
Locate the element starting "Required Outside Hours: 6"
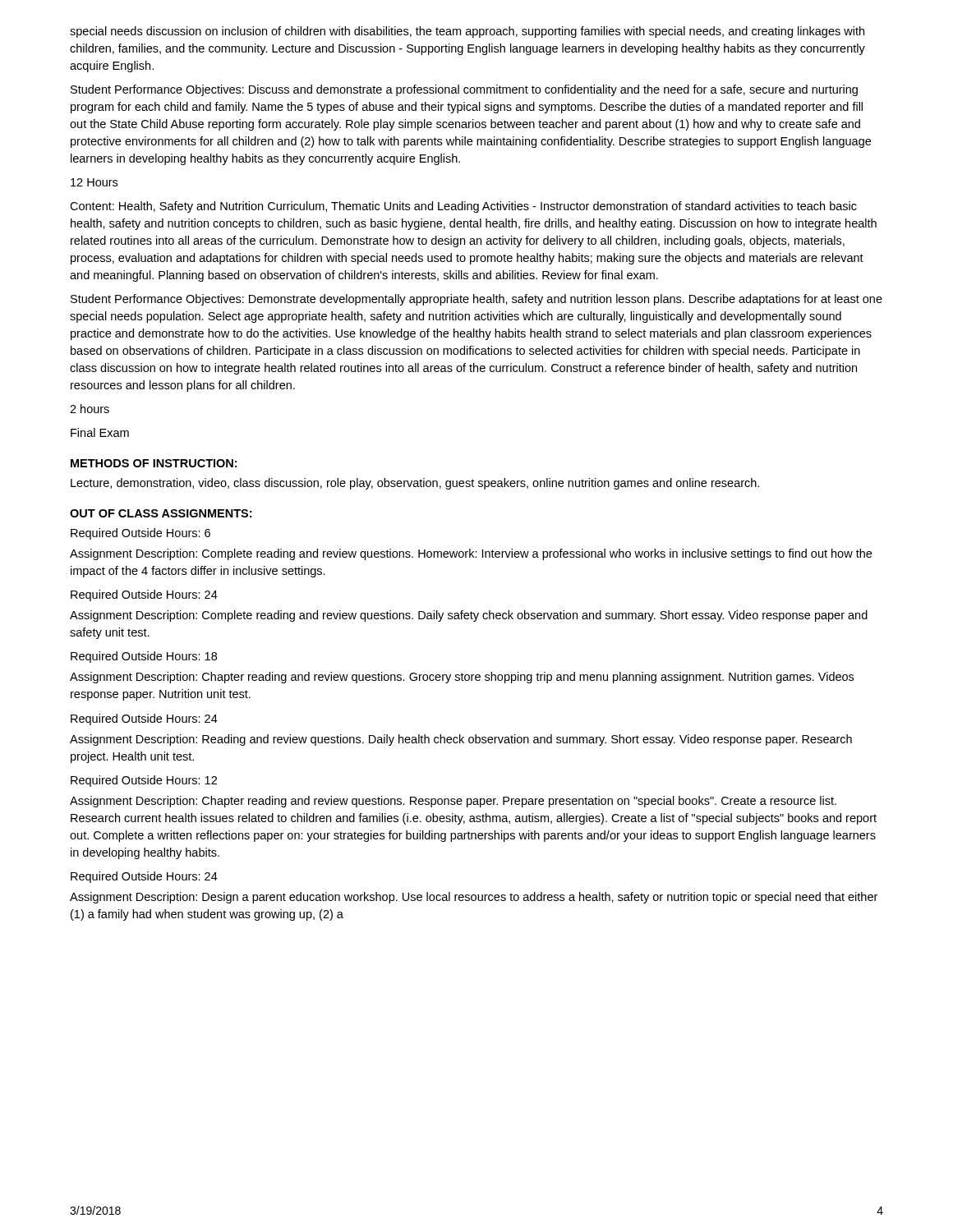tap(140, 533)
